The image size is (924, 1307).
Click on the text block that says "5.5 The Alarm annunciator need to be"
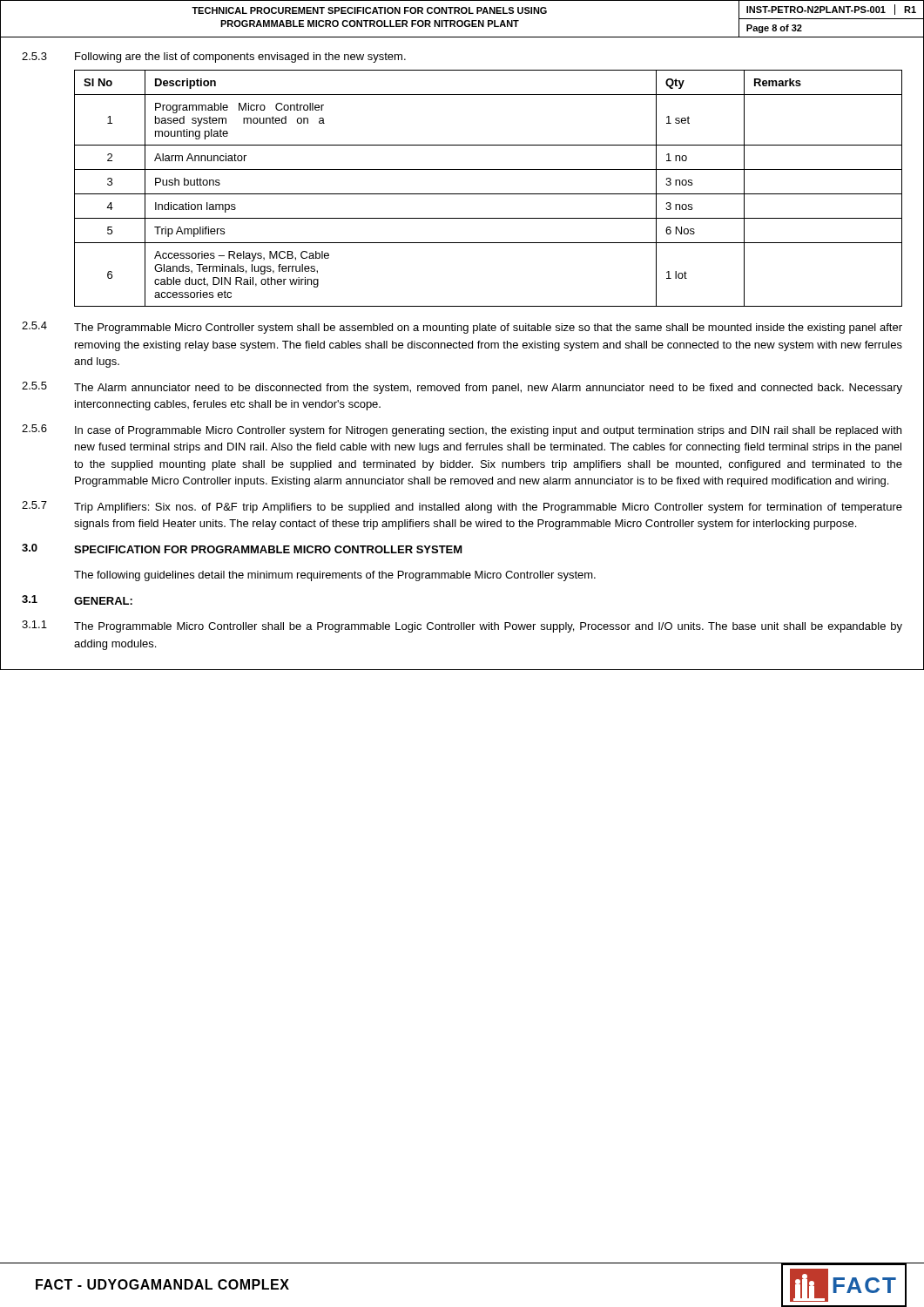click(x=462, y=396)
